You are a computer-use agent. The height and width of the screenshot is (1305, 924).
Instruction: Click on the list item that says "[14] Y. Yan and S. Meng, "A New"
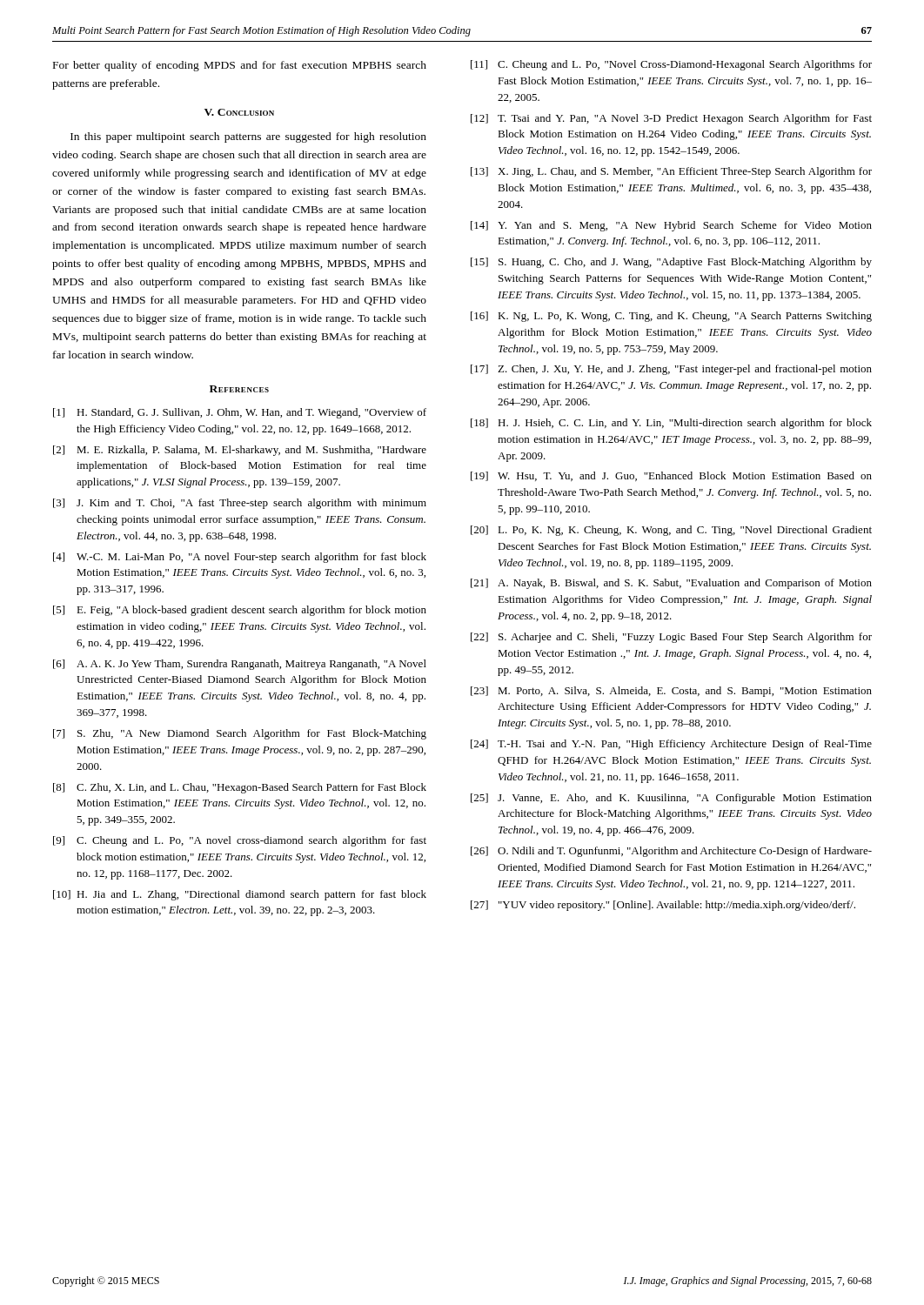click(x=671, y=234)
